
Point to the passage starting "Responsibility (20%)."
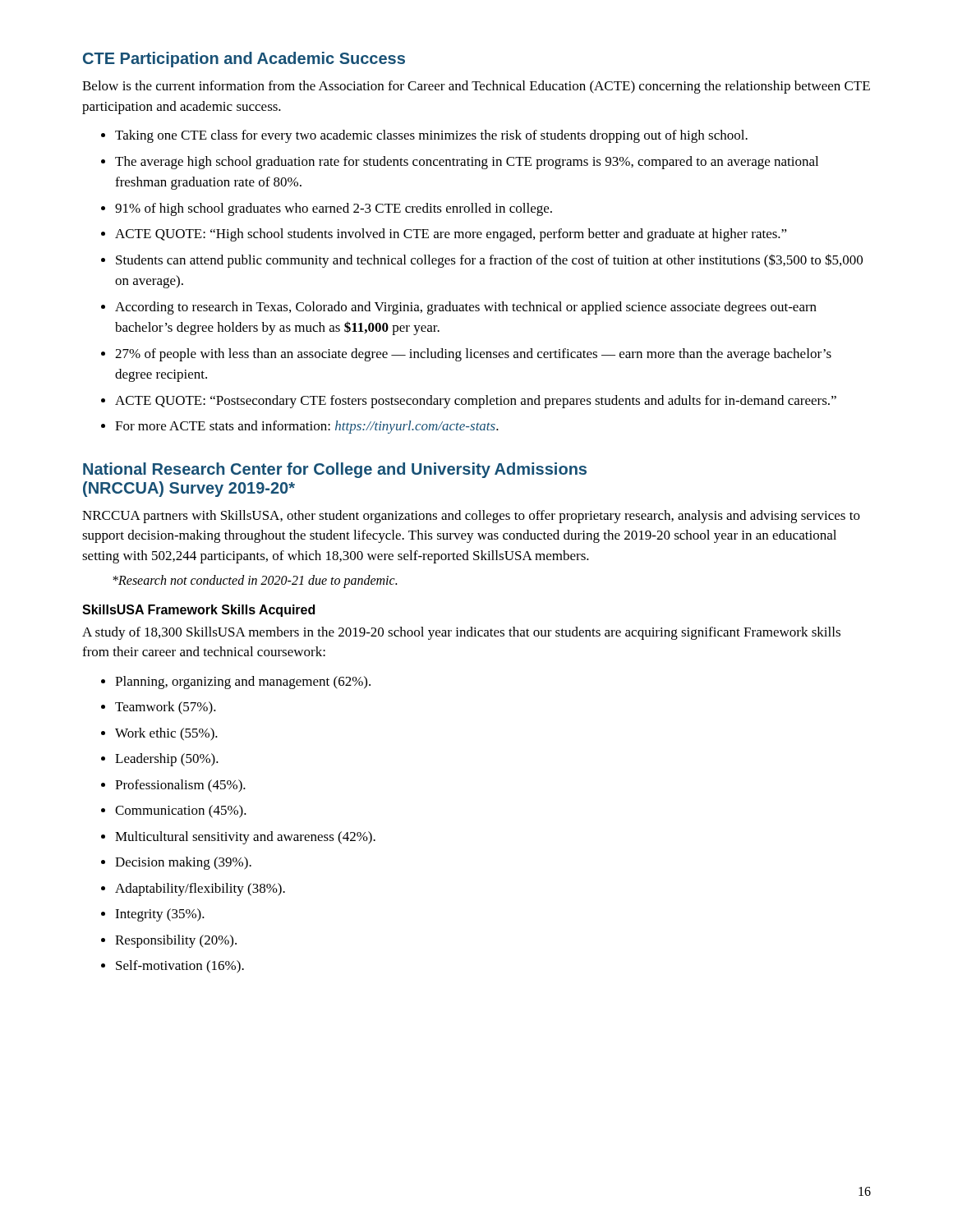pyautogui.click(x=176, y=940)
